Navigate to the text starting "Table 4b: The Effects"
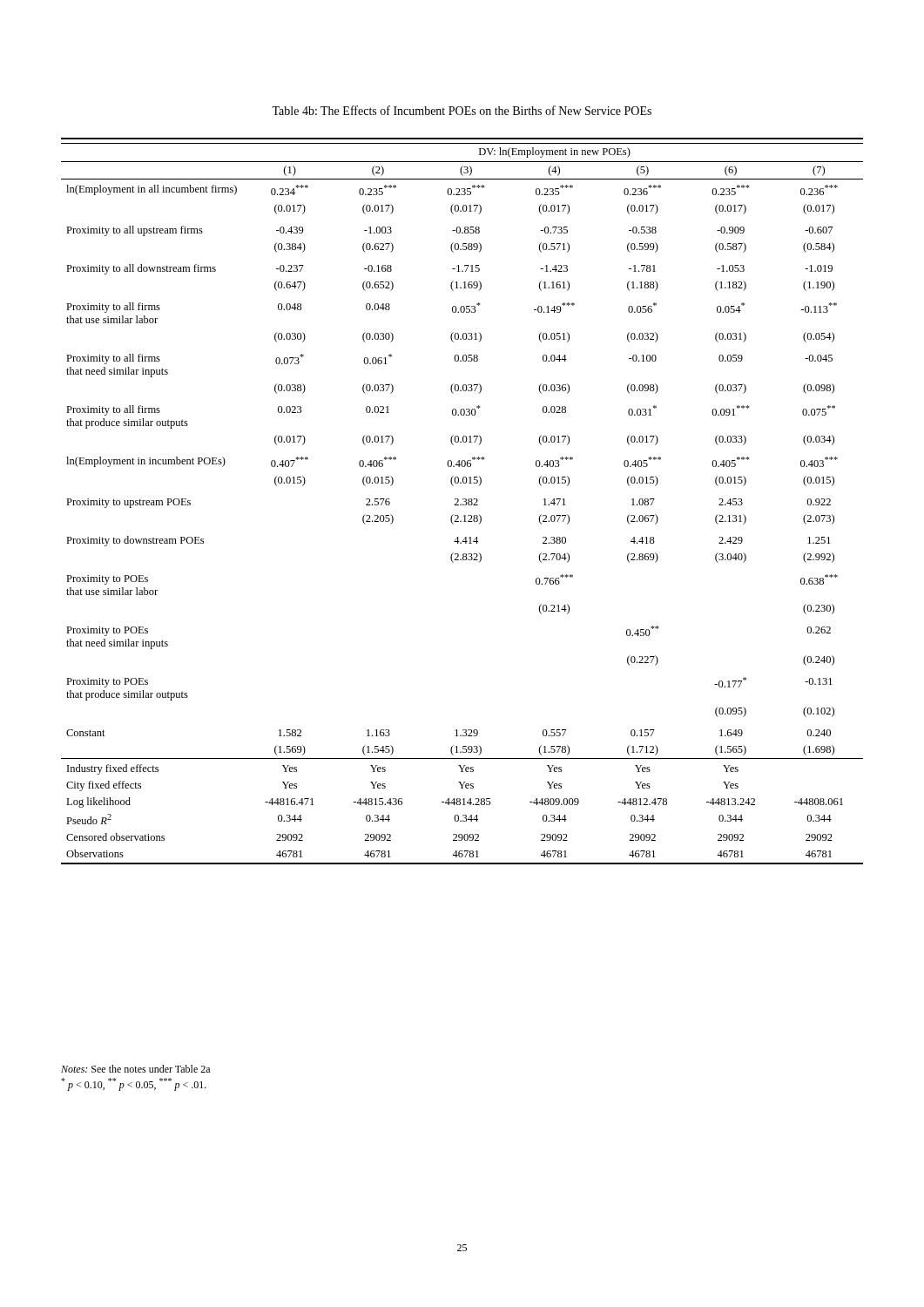Image resolution: width=924 pixels, height=1307 pixels. pos(462,111)
